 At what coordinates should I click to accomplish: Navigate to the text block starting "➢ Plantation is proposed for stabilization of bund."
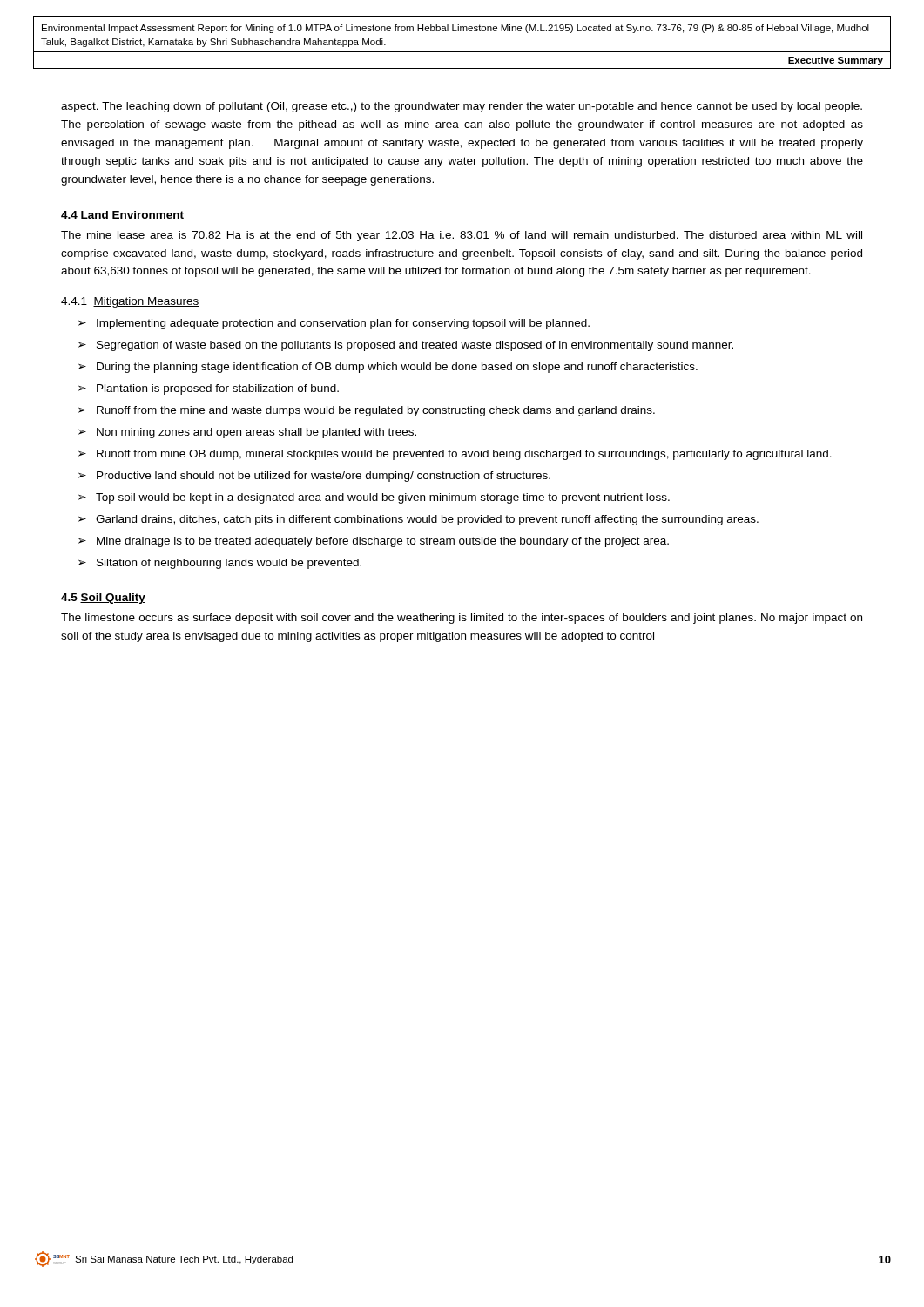pyautogui.click(x=209, y=389)
